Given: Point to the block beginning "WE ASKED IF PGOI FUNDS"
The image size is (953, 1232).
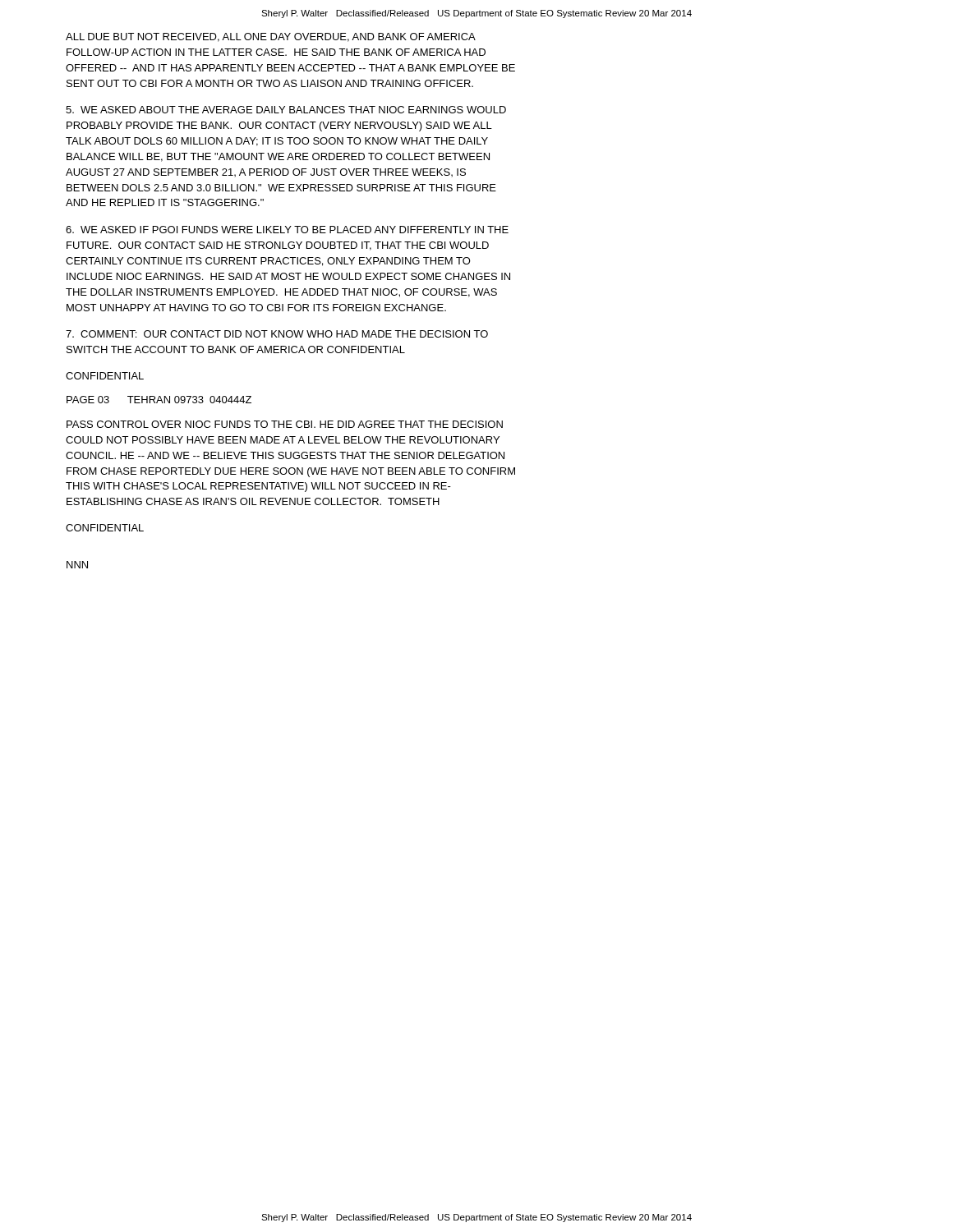Looking at the screenshot, I should pyautogui.click(x=288, y=268).
